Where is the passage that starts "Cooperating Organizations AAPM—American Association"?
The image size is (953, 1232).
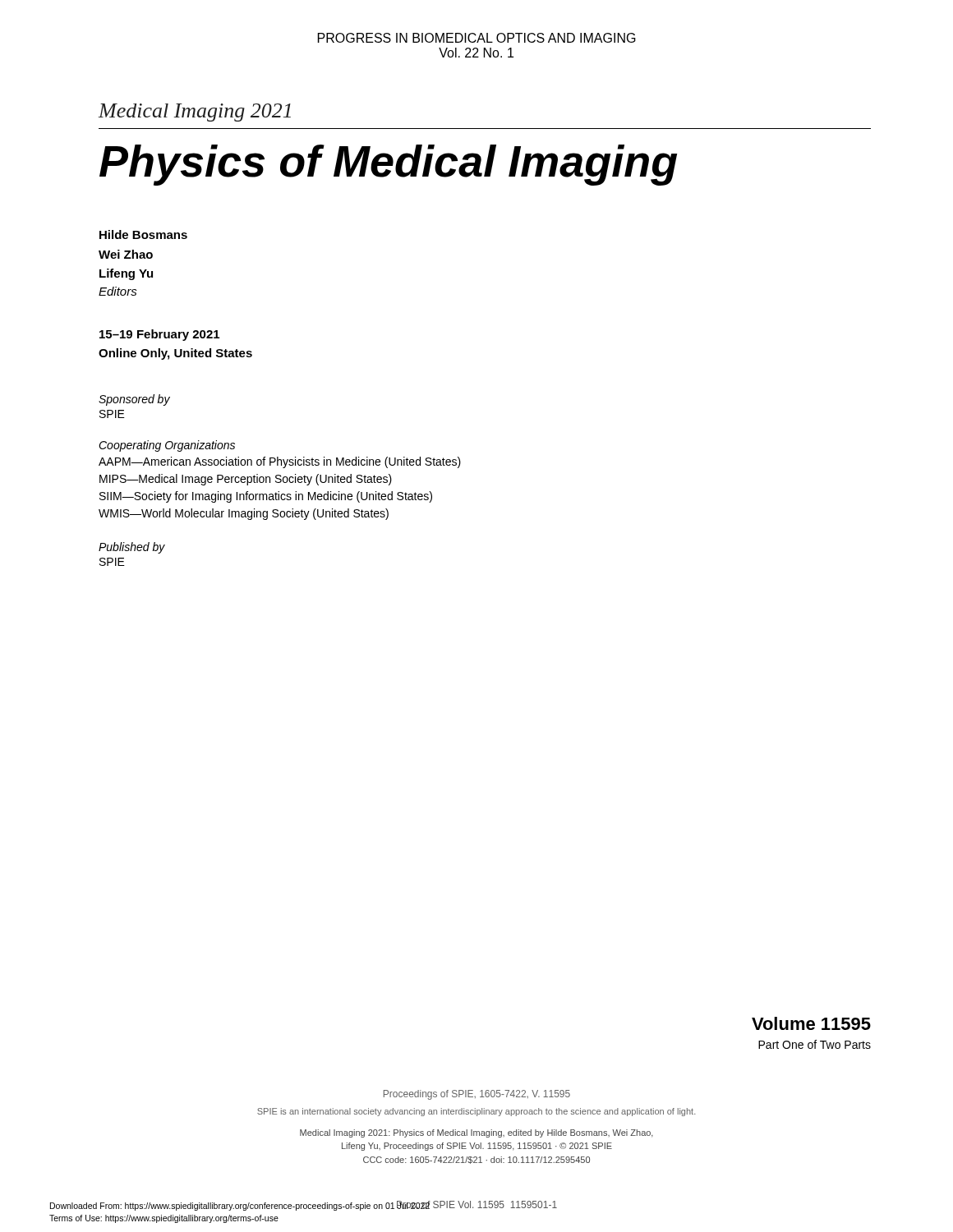pos(167,446)
